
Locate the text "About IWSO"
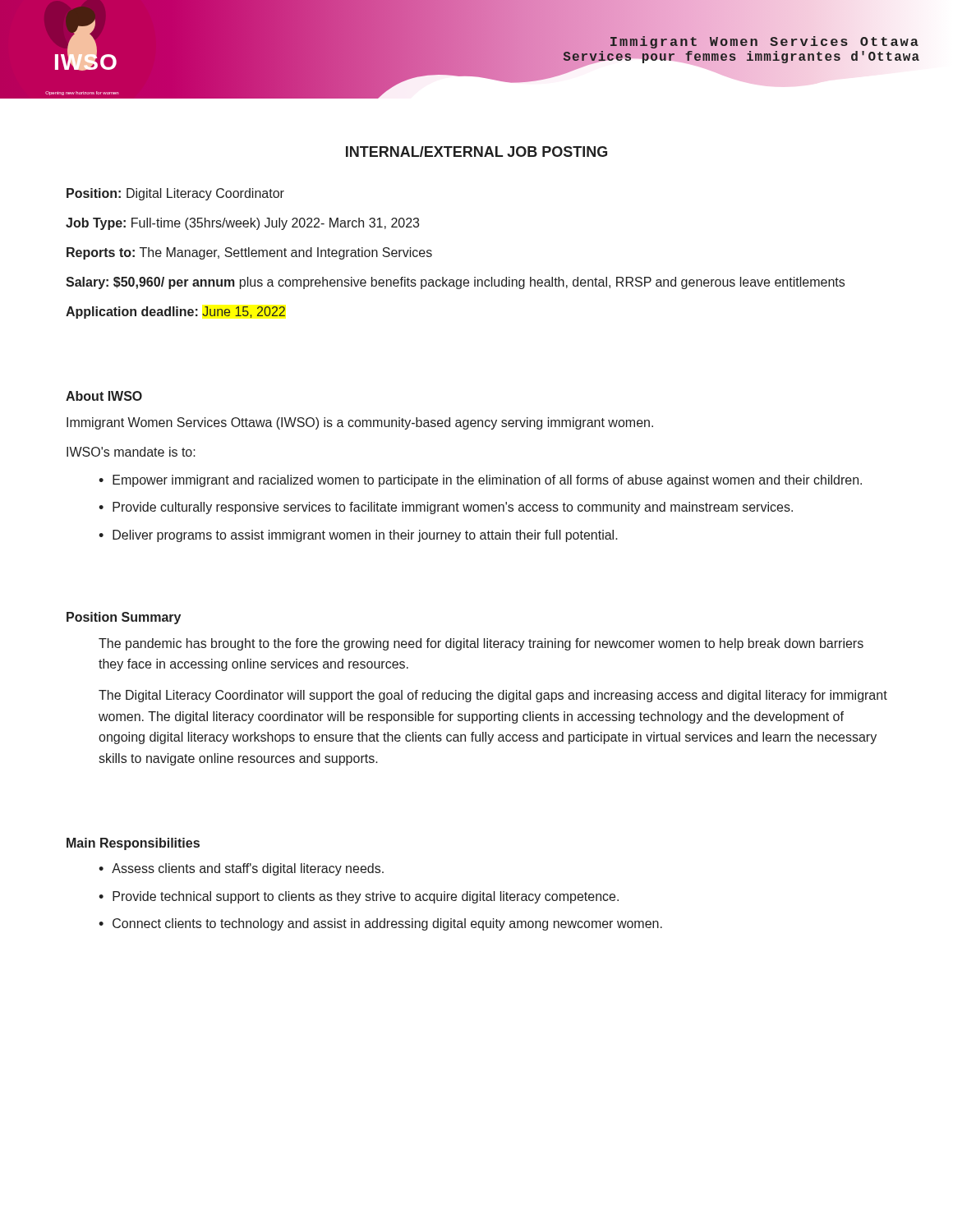104,396
